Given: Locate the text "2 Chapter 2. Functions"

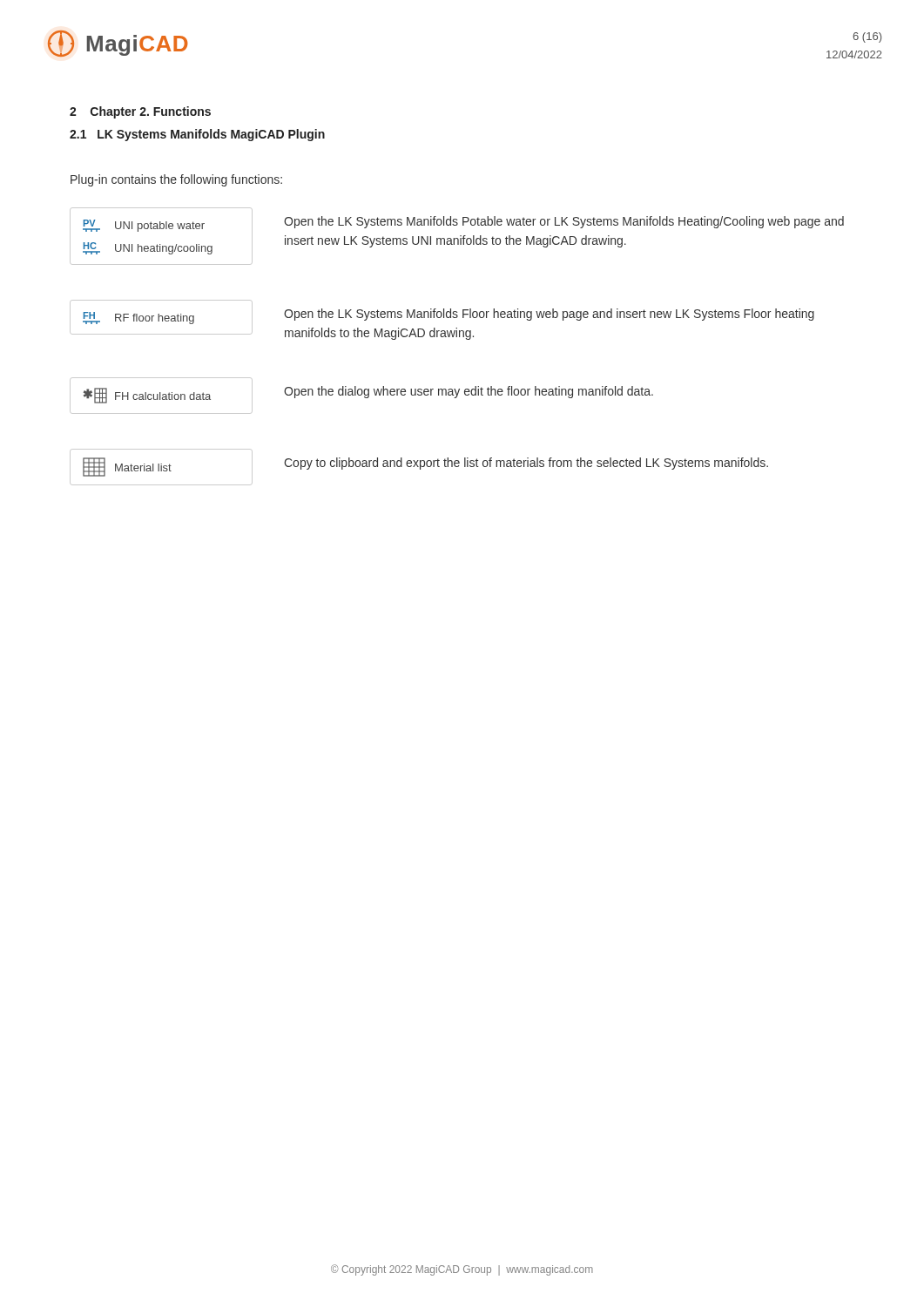Looking at the screenshot, I should click(x=140, y=112).
